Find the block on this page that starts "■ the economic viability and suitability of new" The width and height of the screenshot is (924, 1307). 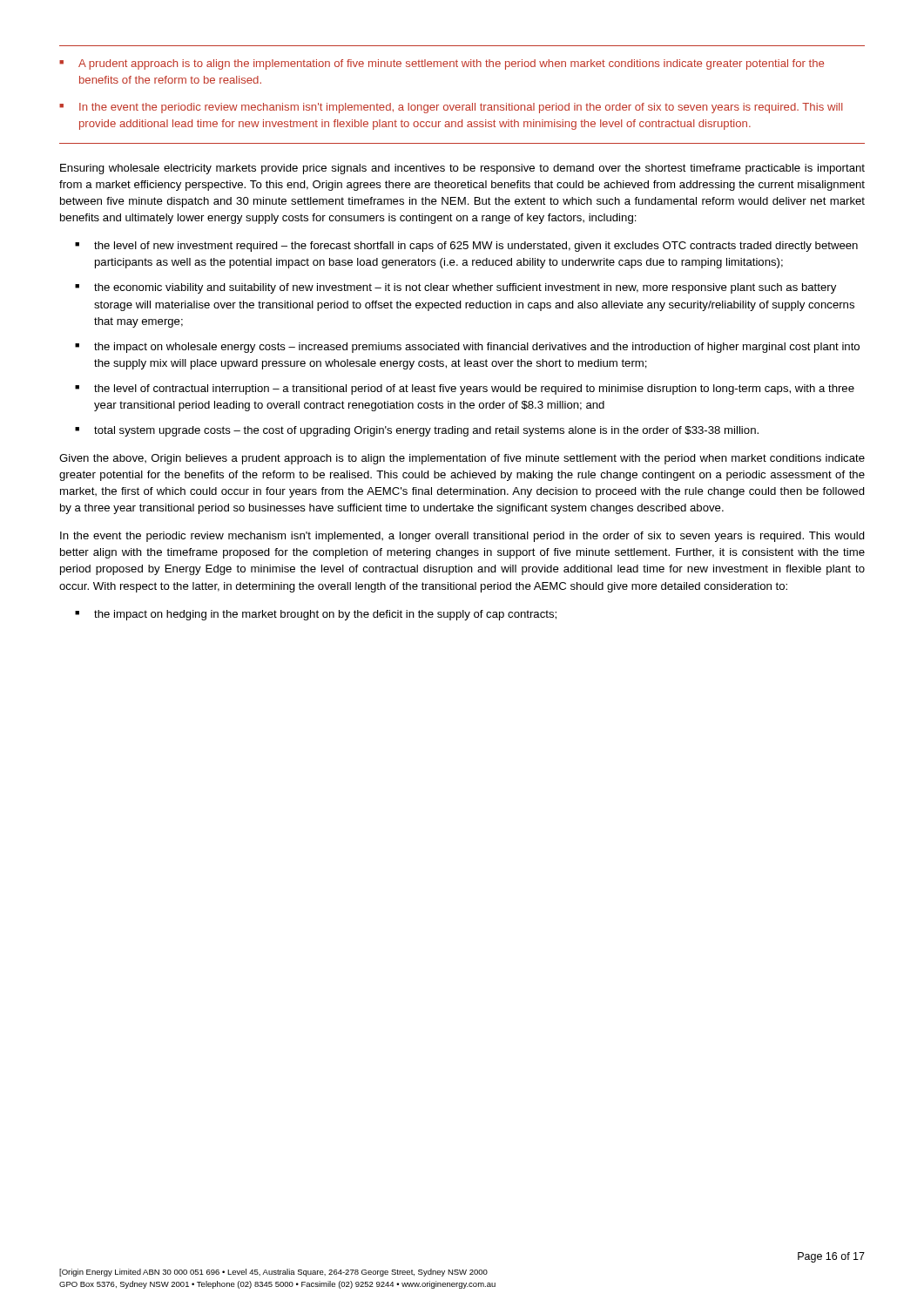click(470, 304)
